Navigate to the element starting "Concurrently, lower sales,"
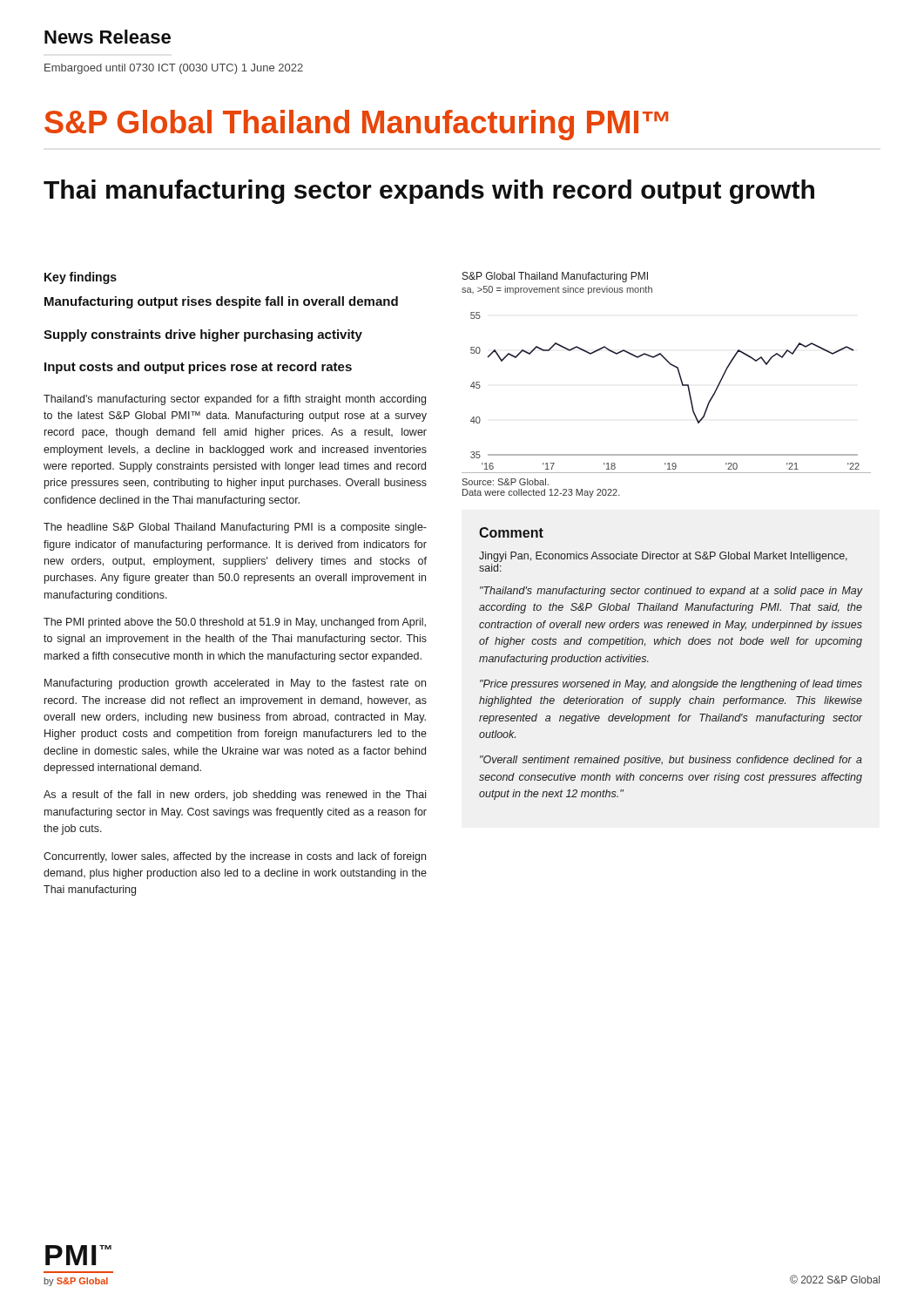 coord(235,873)
